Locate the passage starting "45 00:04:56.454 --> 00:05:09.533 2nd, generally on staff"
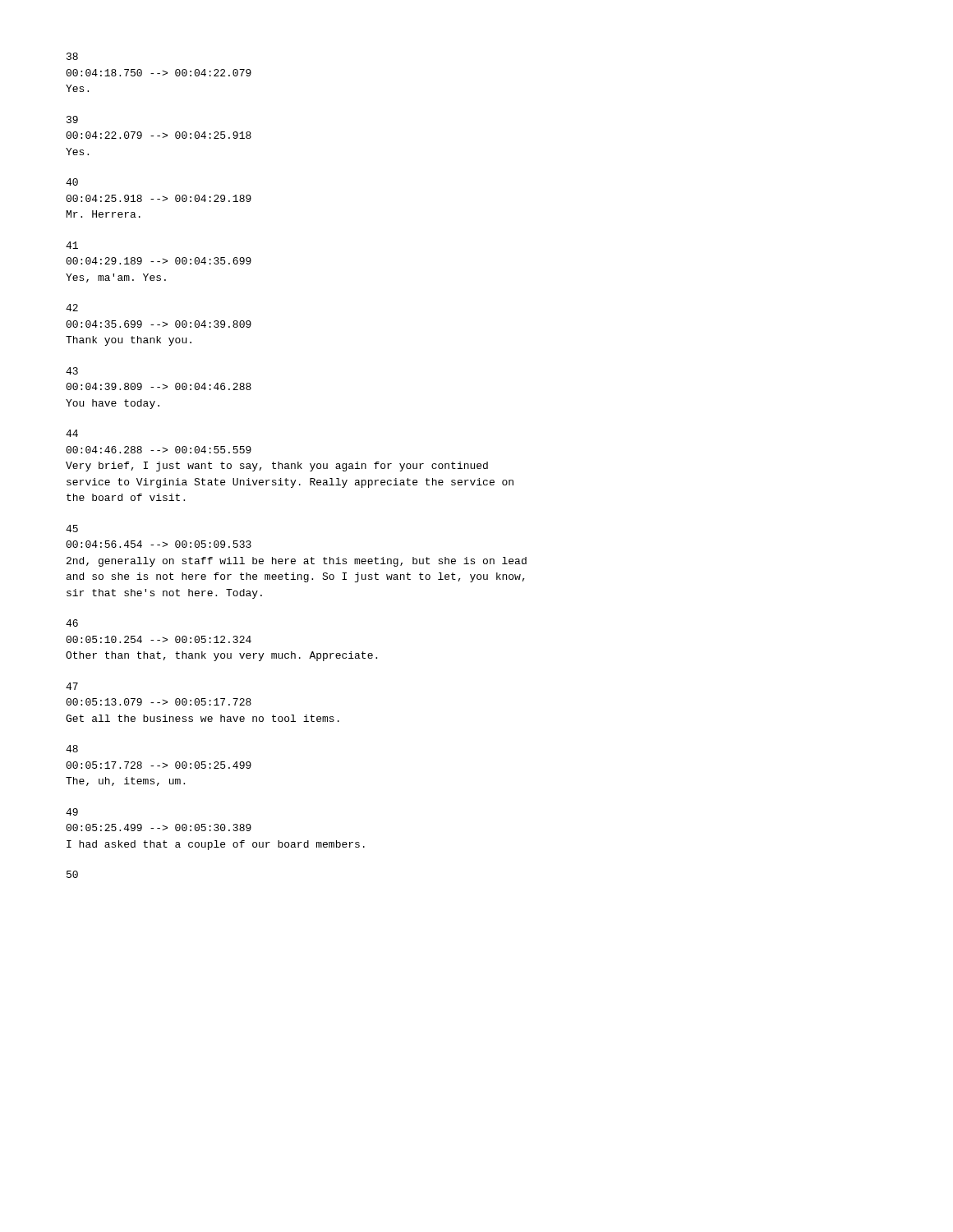This screenshot has width=953, height=1232. (435, 561)
